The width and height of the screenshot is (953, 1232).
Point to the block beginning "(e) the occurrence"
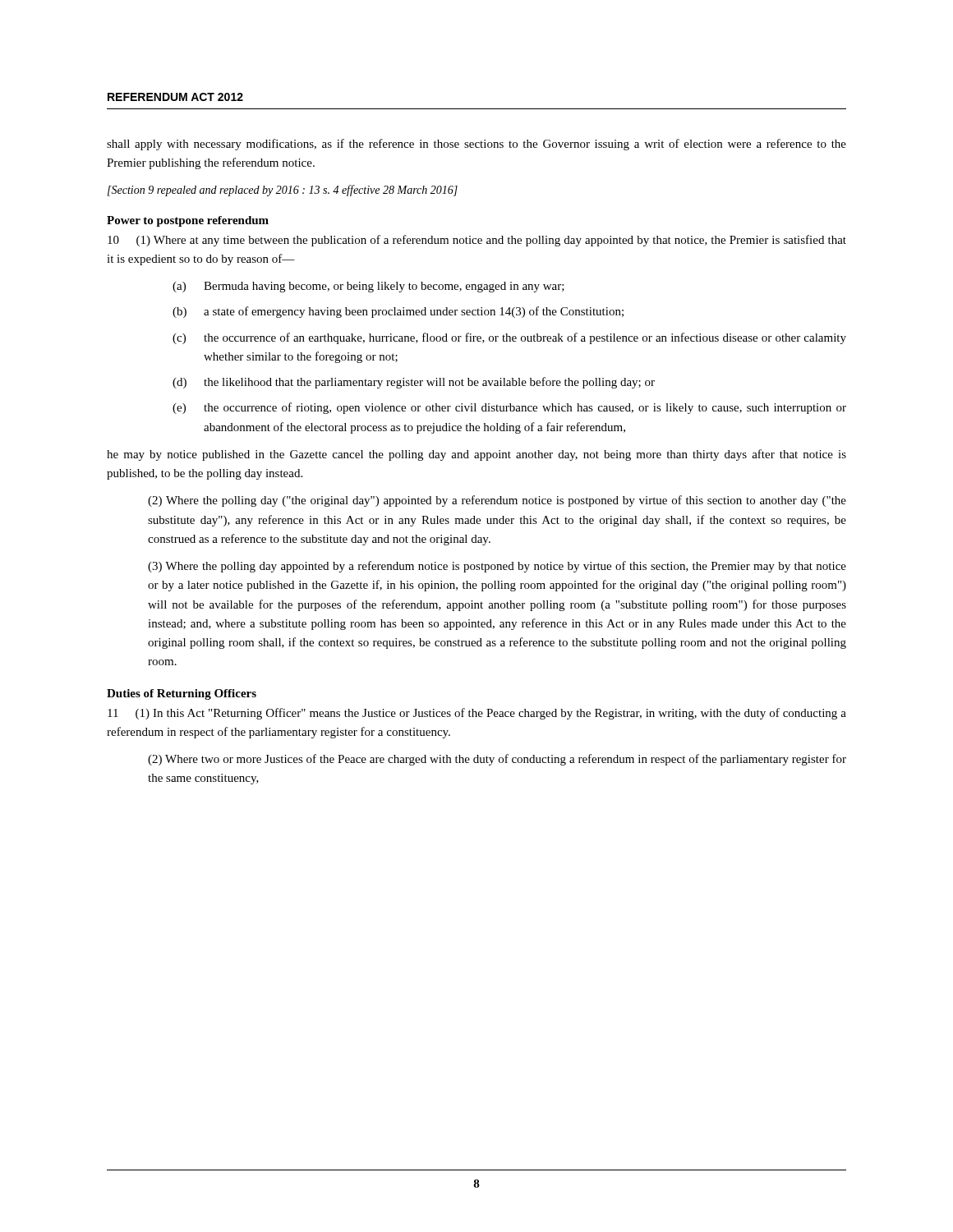(x=509, y=418)
